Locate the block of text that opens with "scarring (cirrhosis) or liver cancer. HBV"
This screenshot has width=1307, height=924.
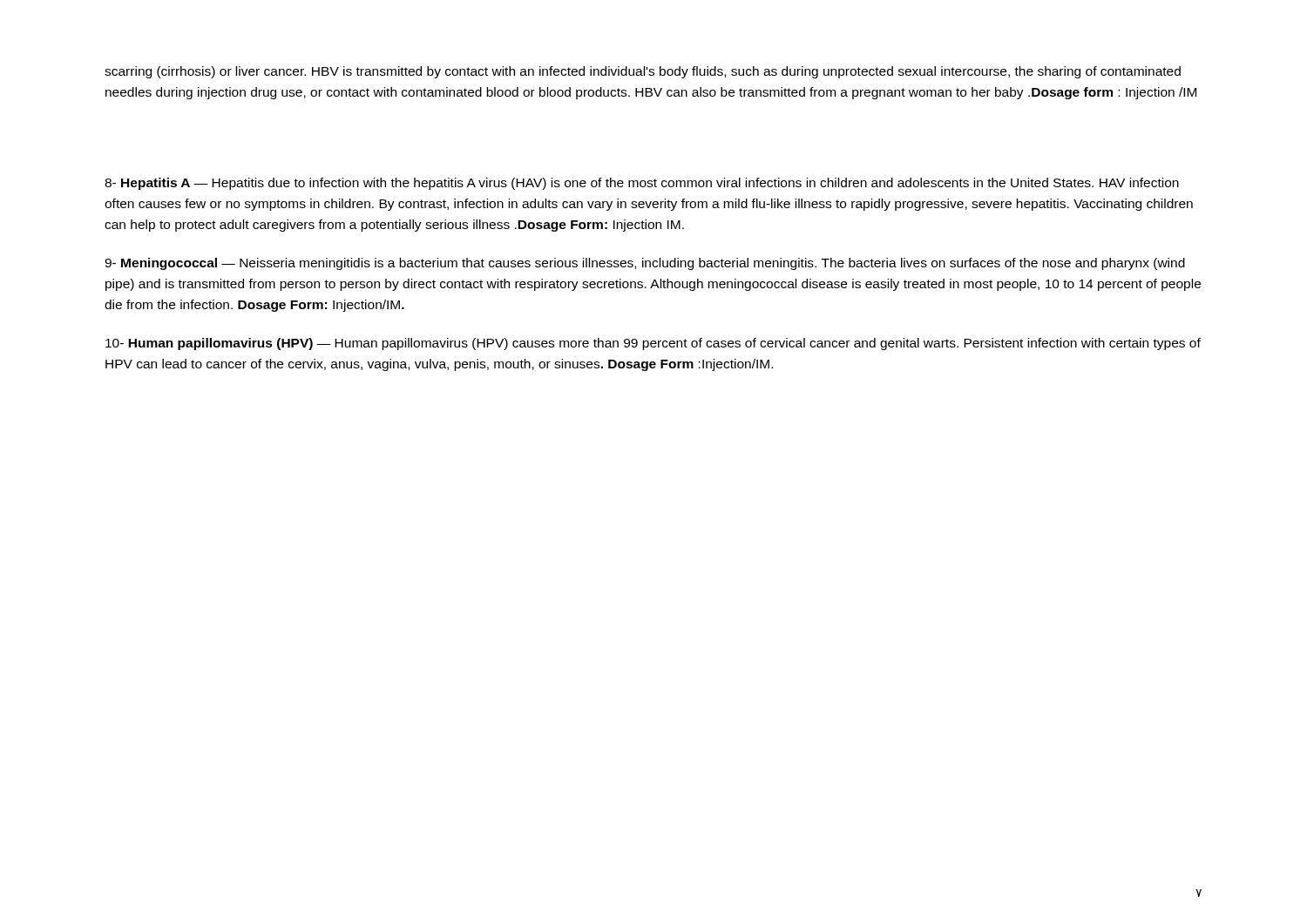651,81
